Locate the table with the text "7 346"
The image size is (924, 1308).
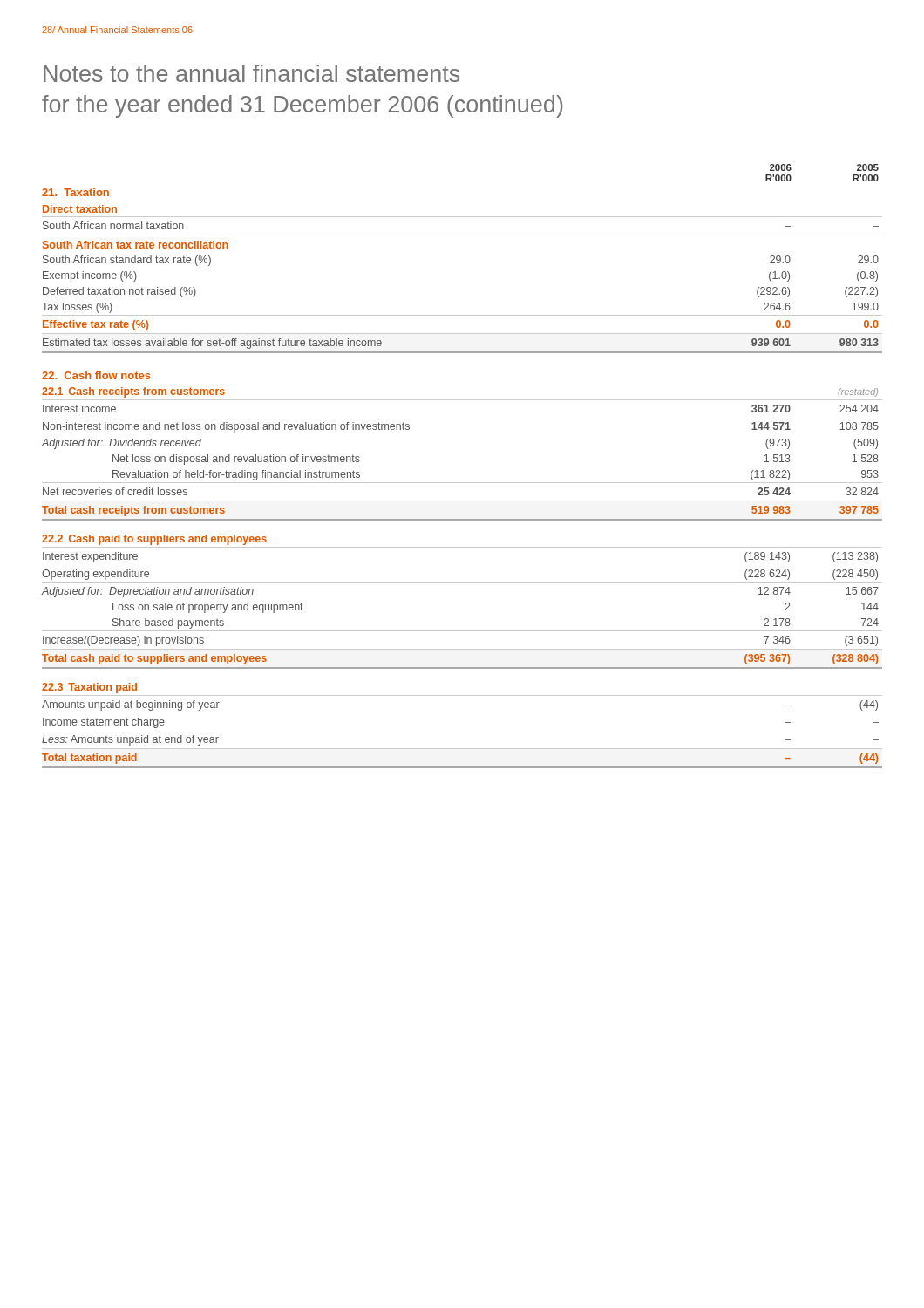tap(462, 608)
